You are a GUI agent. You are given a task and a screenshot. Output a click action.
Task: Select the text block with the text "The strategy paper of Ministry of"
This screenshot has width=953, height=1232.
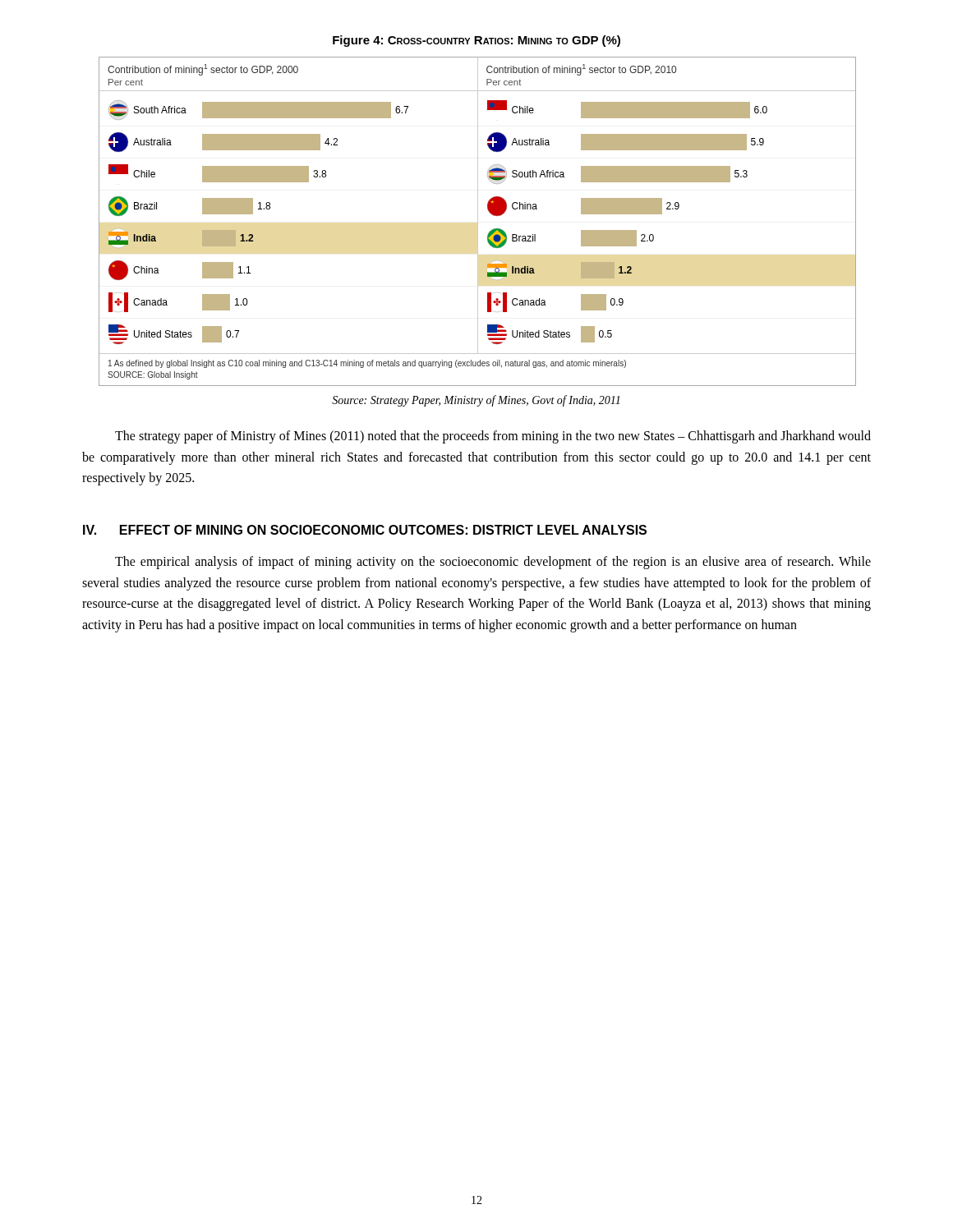click(476, 457)
